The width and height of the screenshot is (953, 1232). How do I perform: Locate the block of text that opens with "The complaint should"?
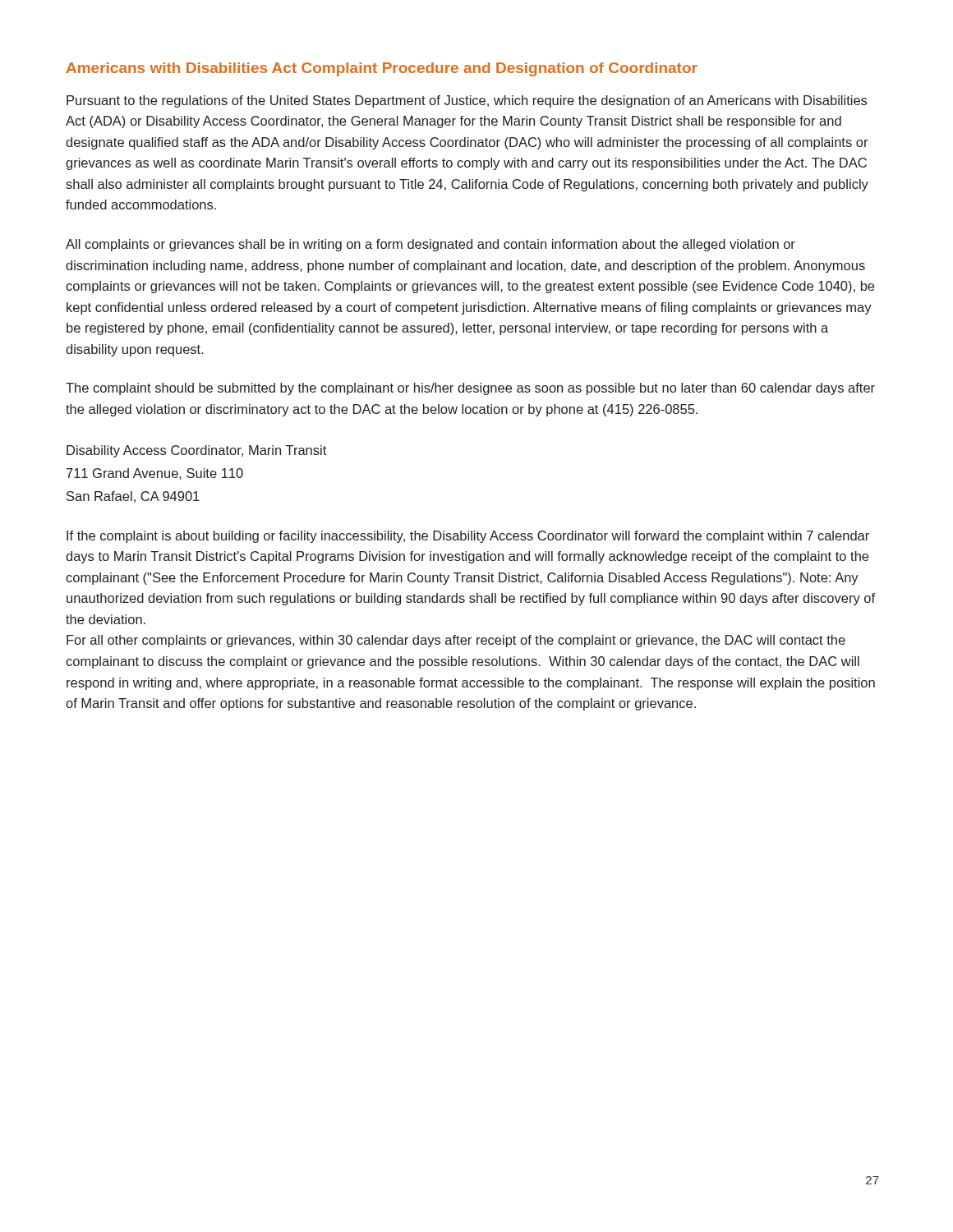click(x=470, y=398)
